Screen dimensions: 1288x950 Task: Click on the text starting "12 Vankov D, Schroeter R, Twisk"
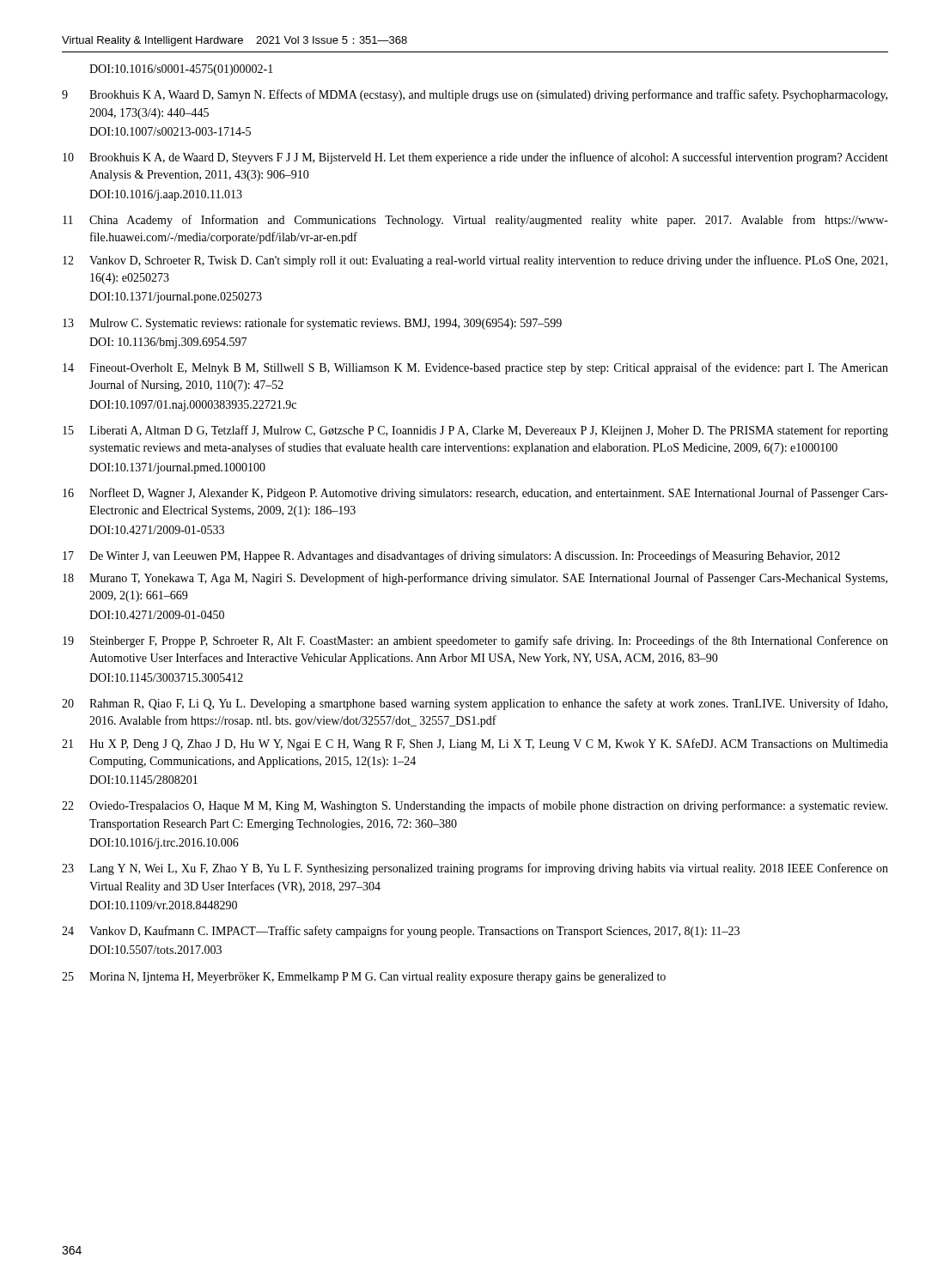point(475,261)
